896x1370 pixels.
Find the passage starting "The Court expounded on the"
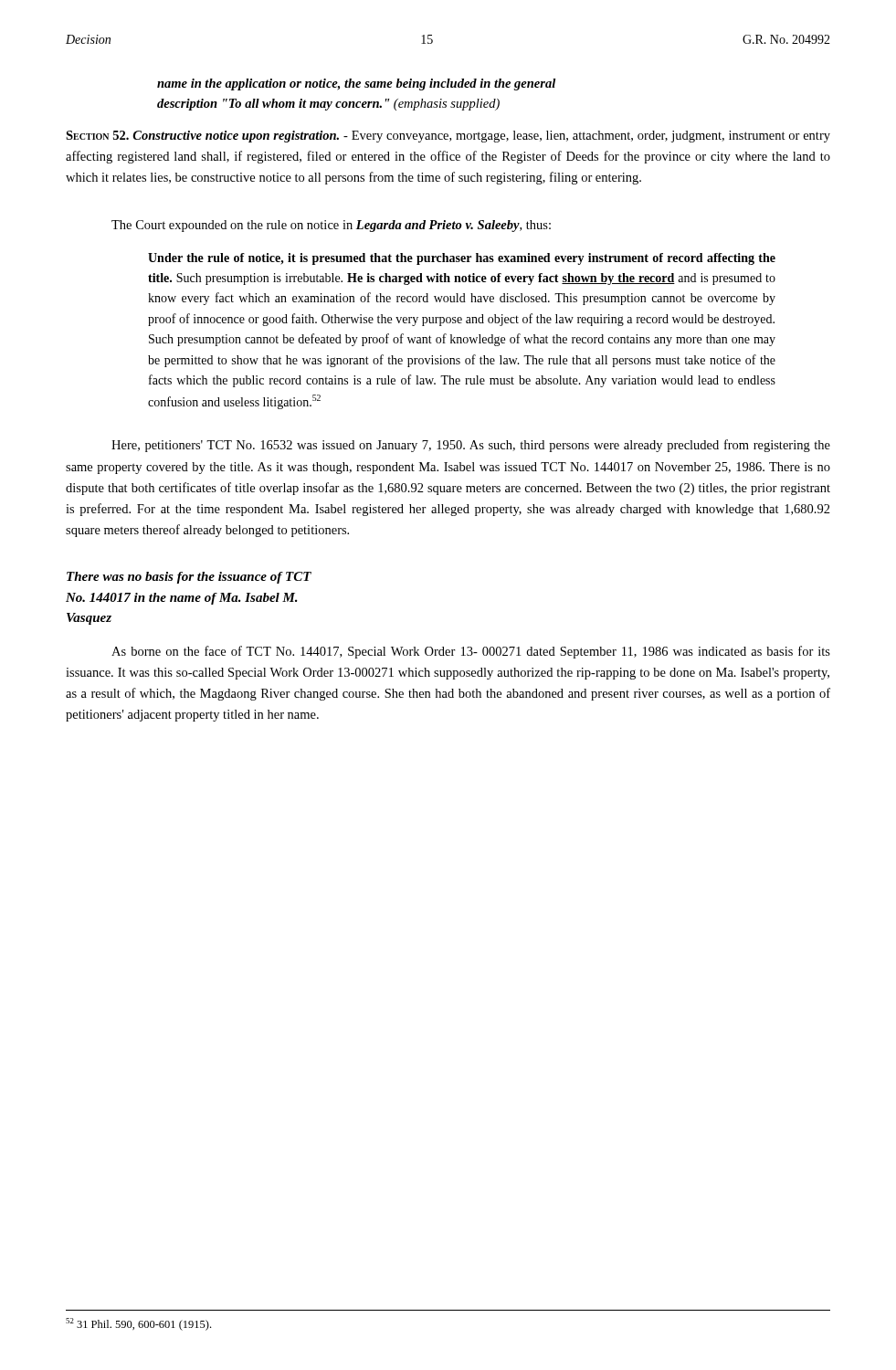(332, 224)
